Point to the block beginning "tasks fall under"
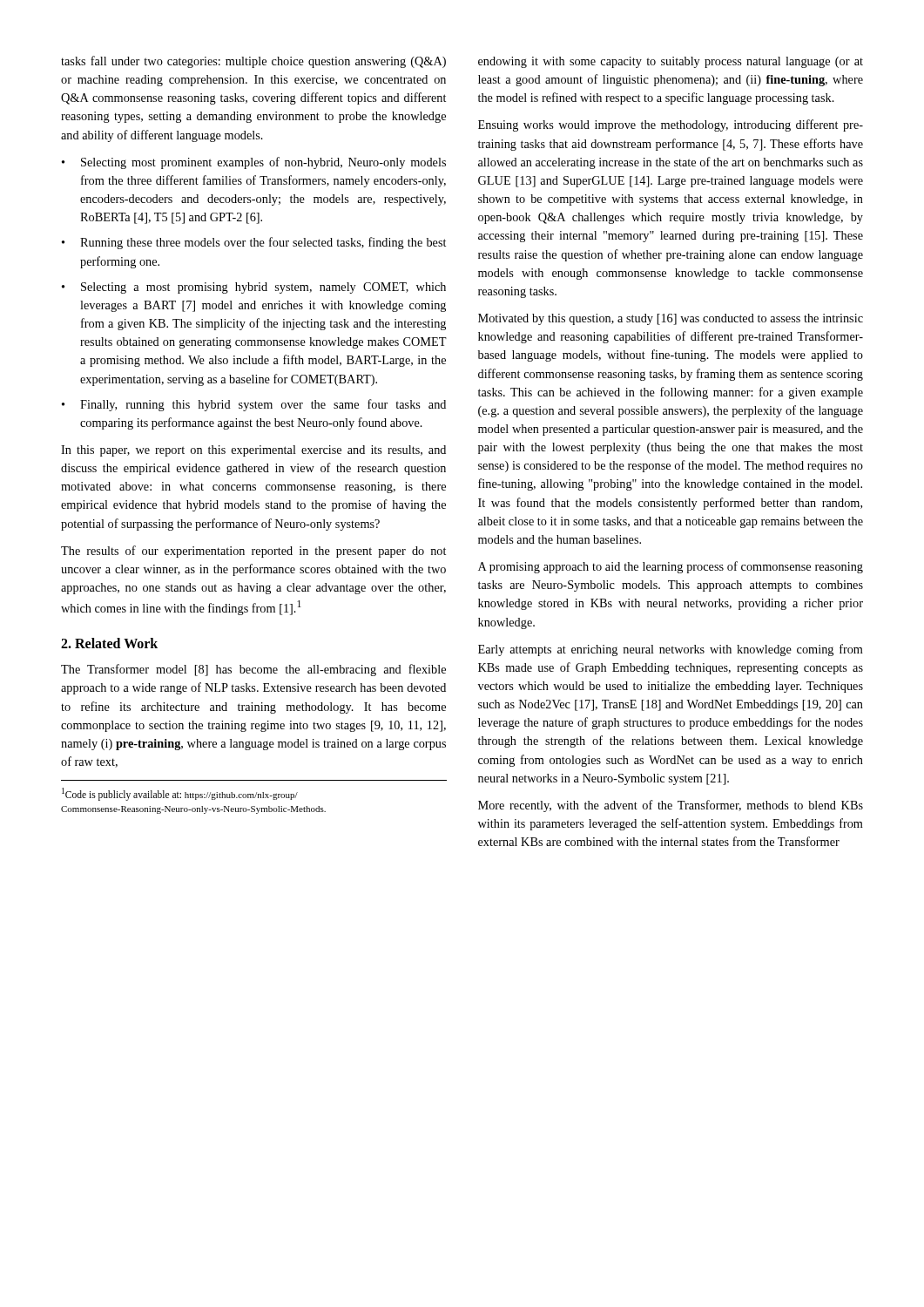924x1307 pixels. coord(254,98)
